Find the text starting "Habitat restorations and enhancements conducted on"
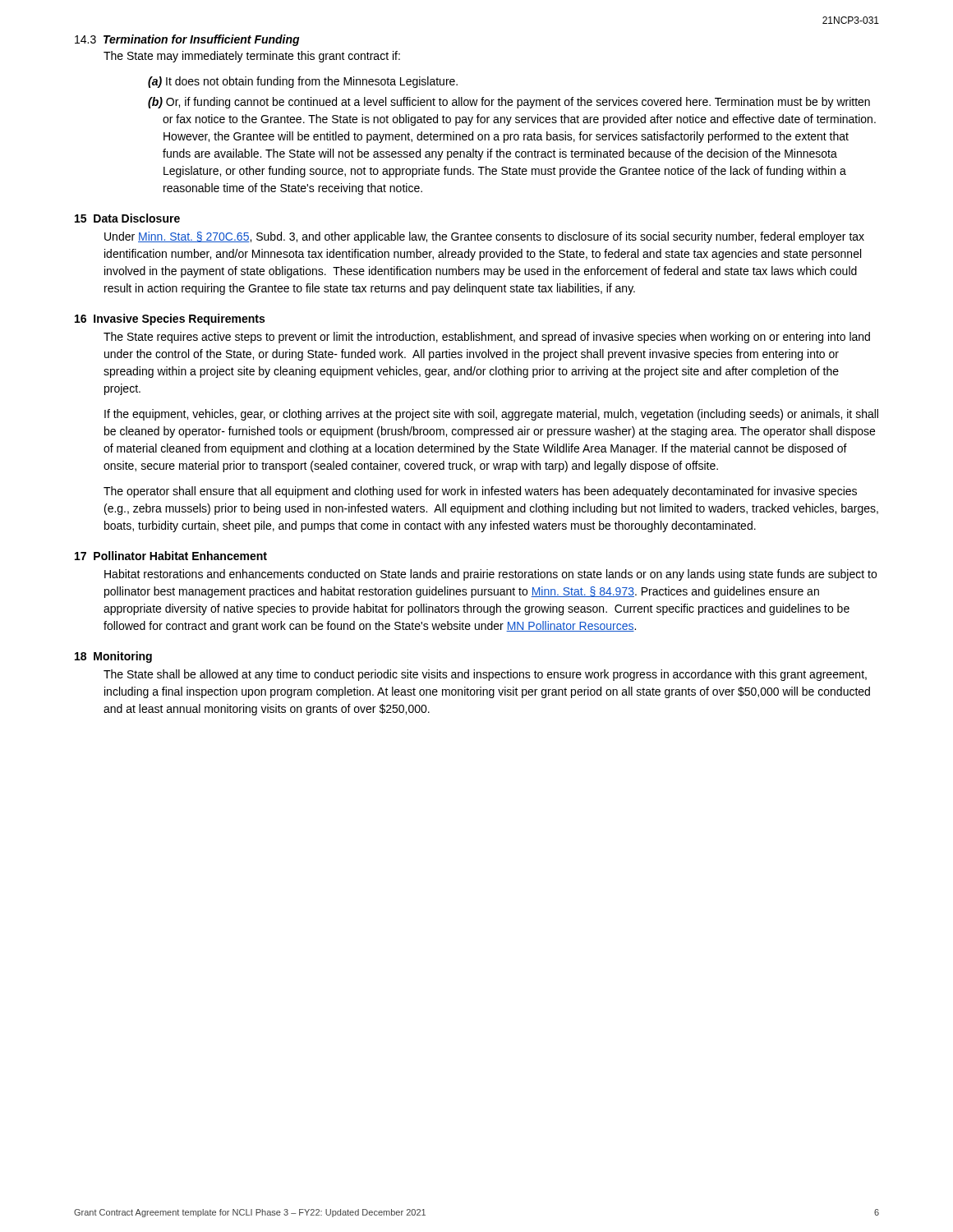 point(490,600)
